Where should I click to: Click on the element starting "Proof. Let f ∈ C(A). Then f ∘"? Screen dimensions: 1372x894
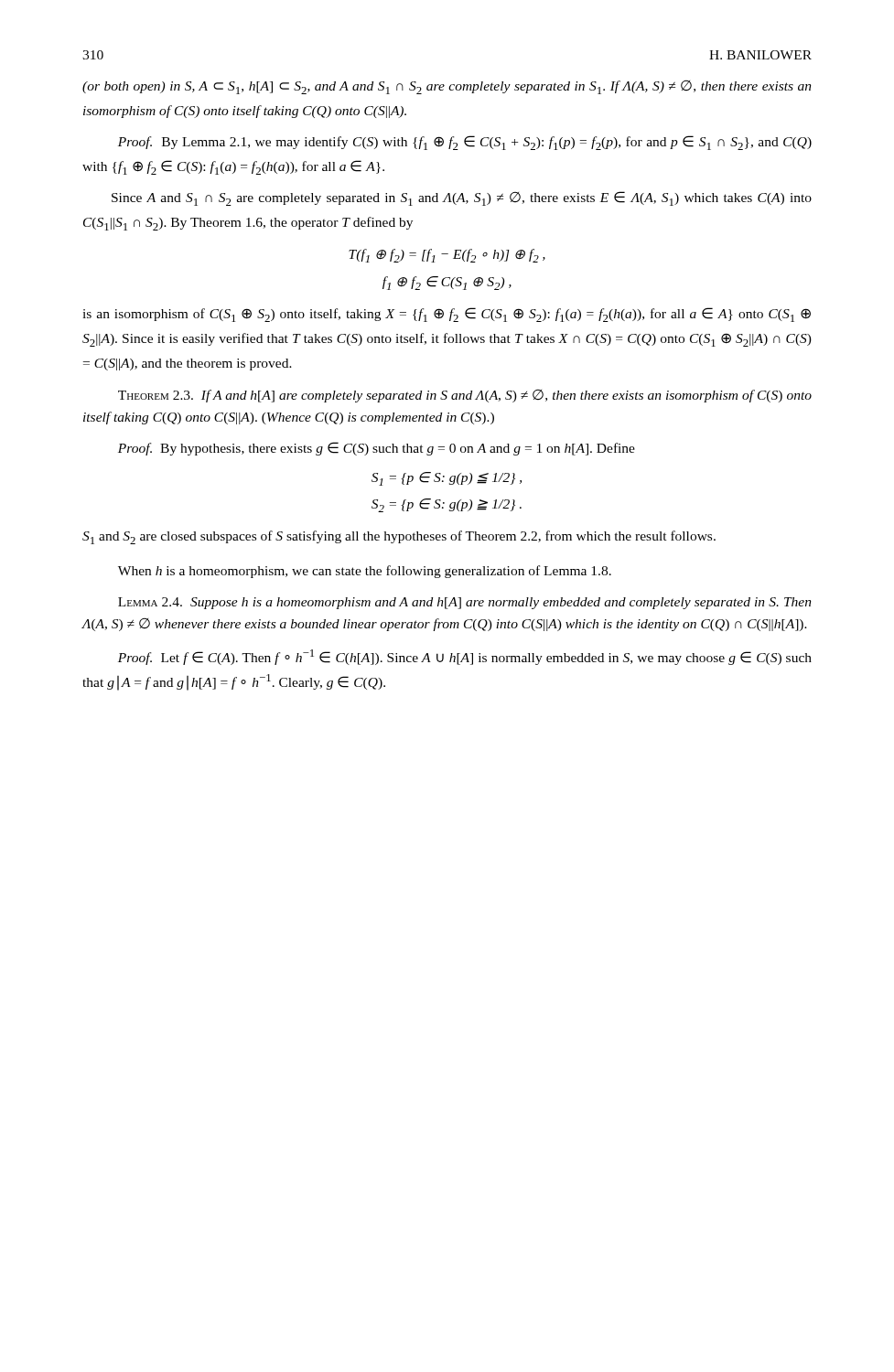[x=447, y=669]
